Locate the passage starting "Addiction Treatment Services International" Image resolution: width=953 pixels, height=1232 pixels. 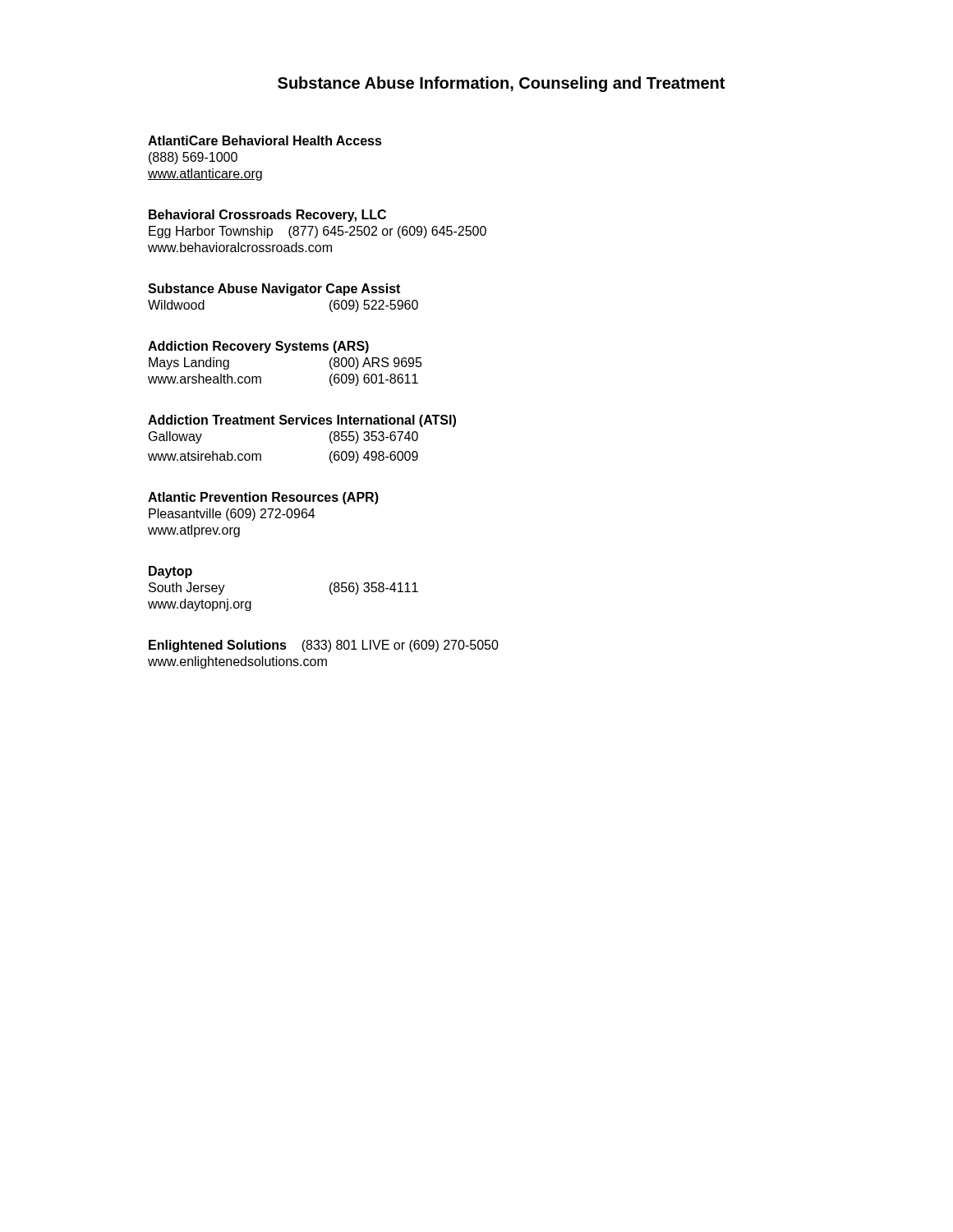click(302, 421)
